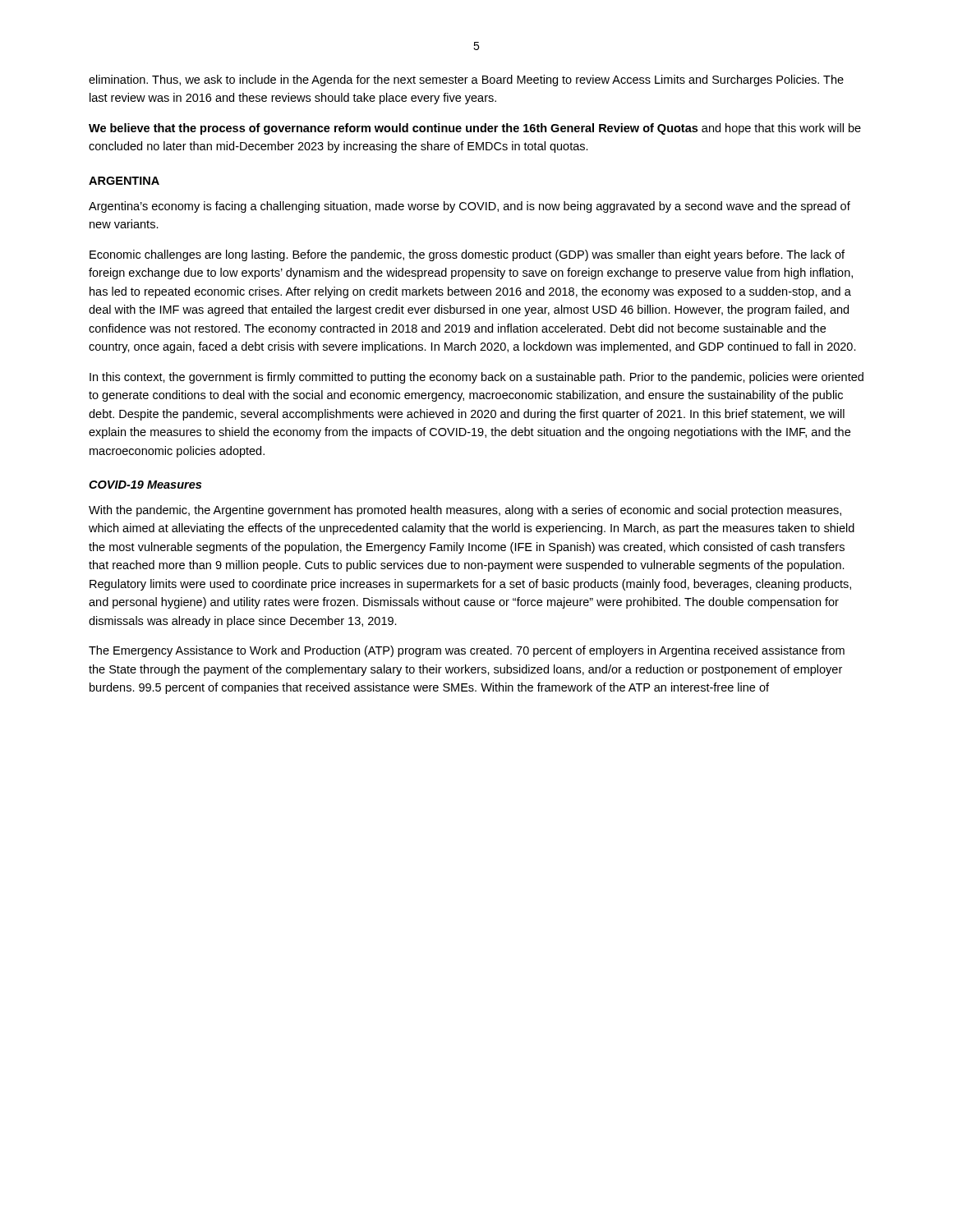Select the text block containing "In this context, the government is firmly"

pyautogui.click(x=476, y=414)
